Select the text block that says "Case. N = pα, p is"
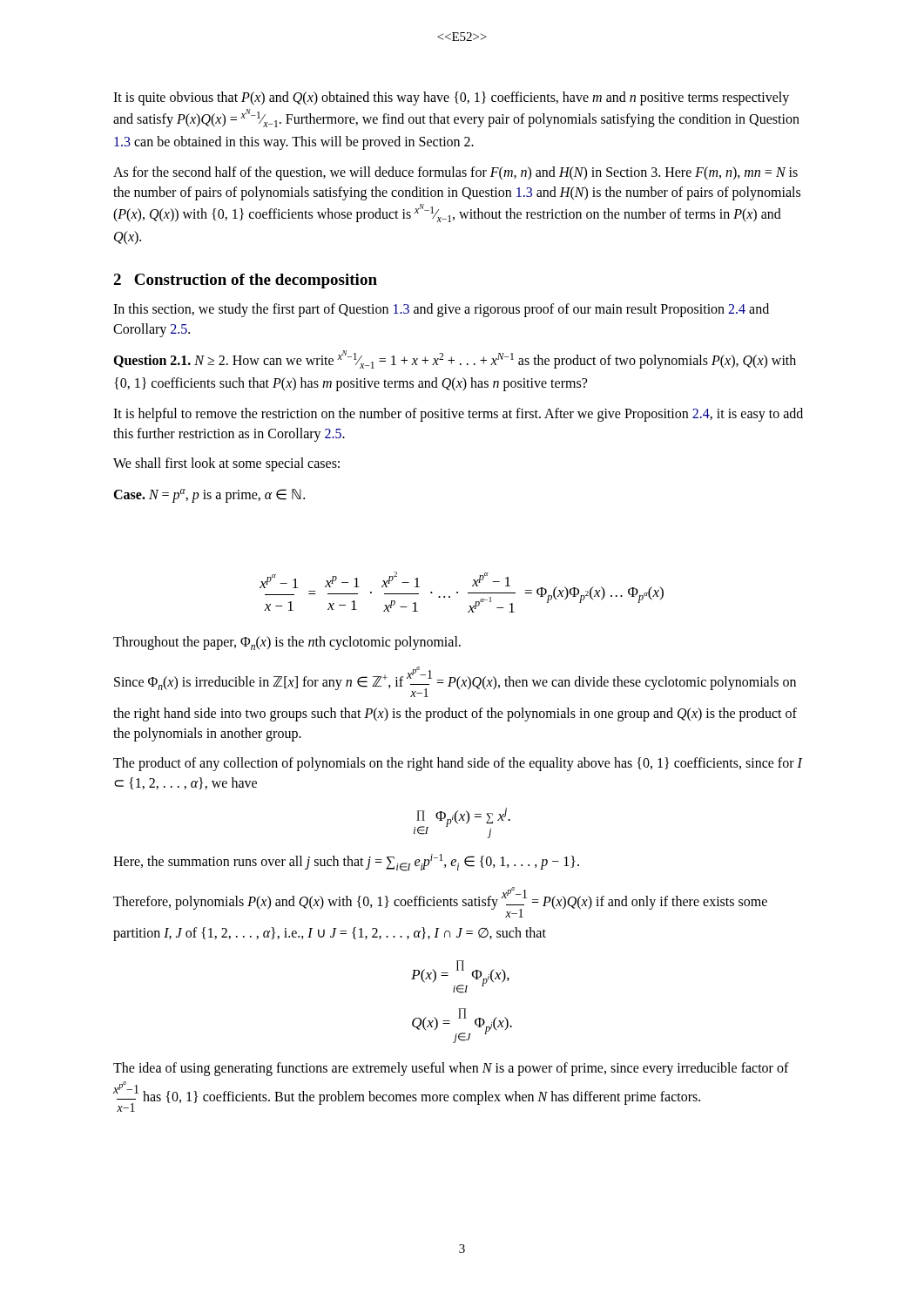This screenshot has width=924, height=1307. (x=209, y=496)
